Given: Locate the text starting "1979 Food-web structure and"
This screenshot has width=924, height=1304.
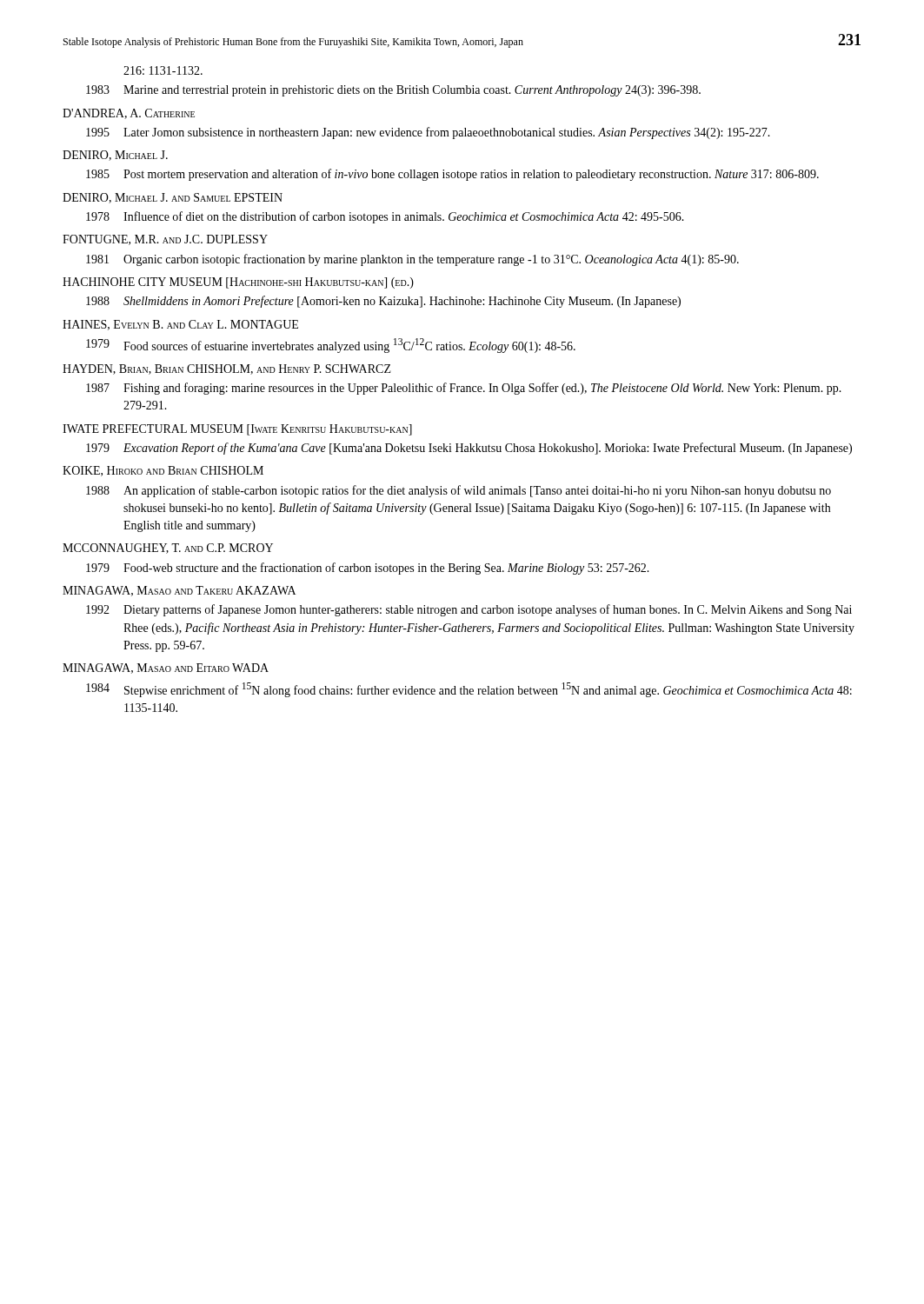Looking at the screenshot, I should 462,568.
